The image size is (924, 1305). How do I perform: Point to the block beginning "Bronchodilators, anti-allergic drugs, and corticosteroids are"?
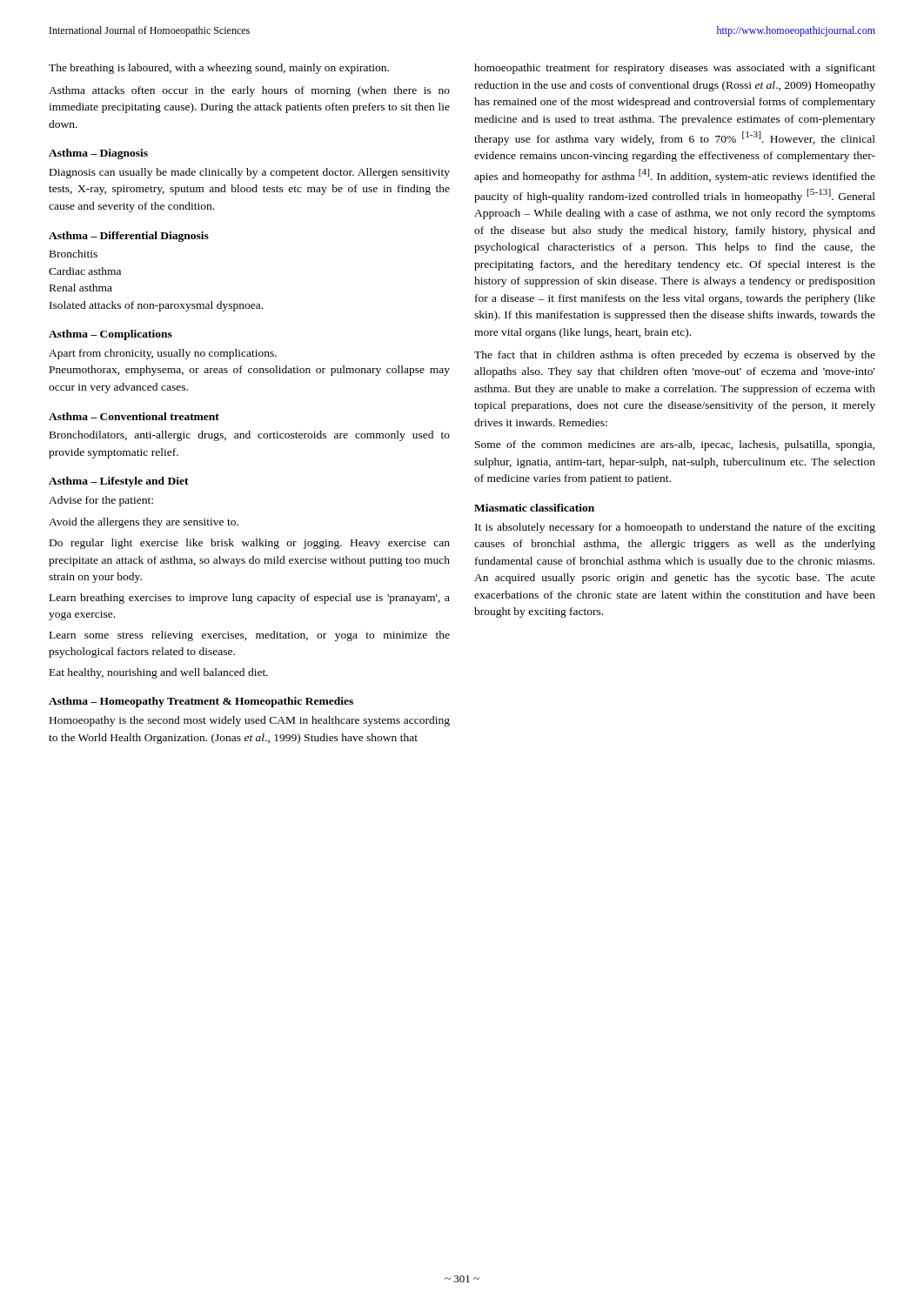tap(249, 443)
